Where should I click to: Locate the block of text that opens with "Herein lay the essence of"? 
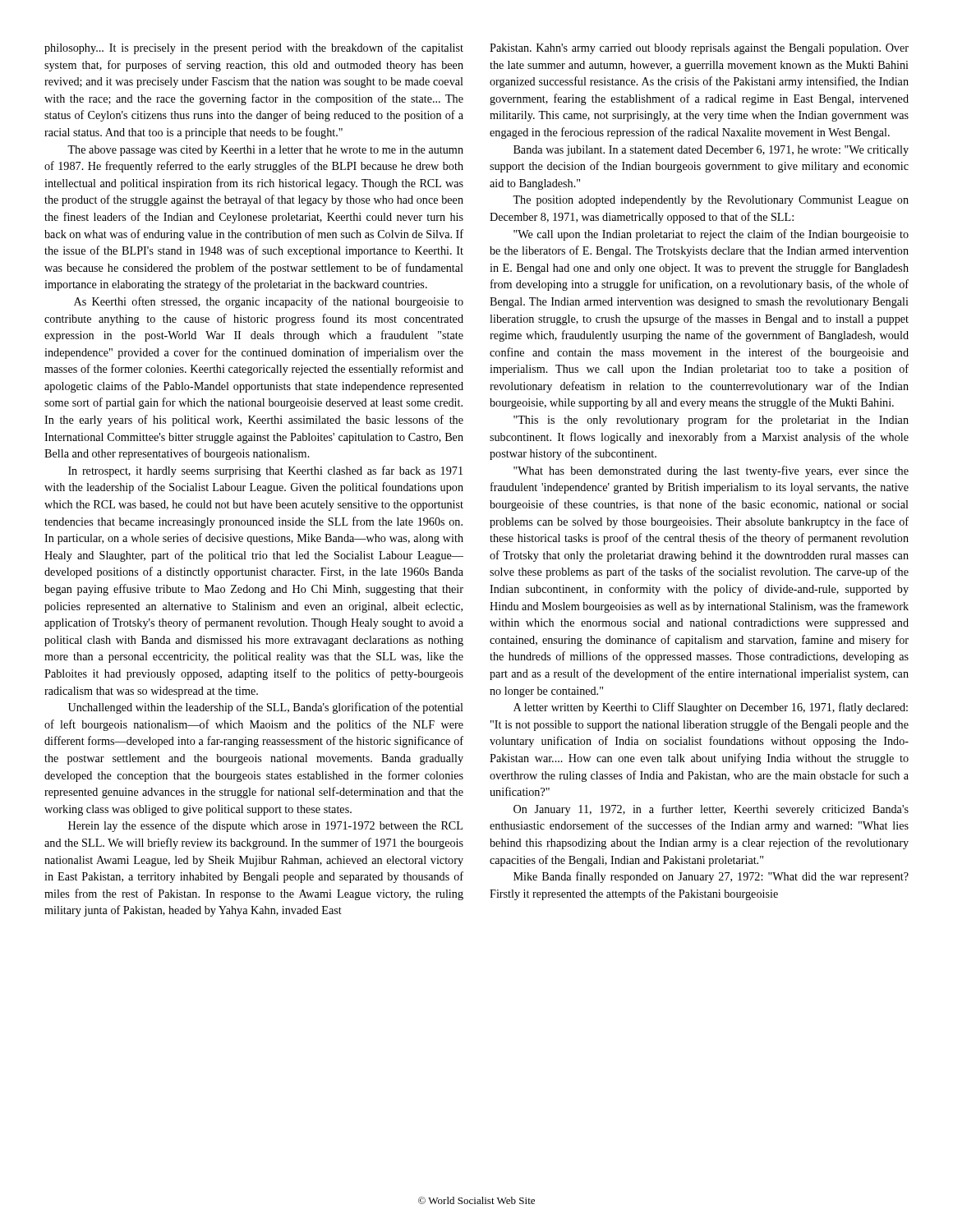click(254, 868)
